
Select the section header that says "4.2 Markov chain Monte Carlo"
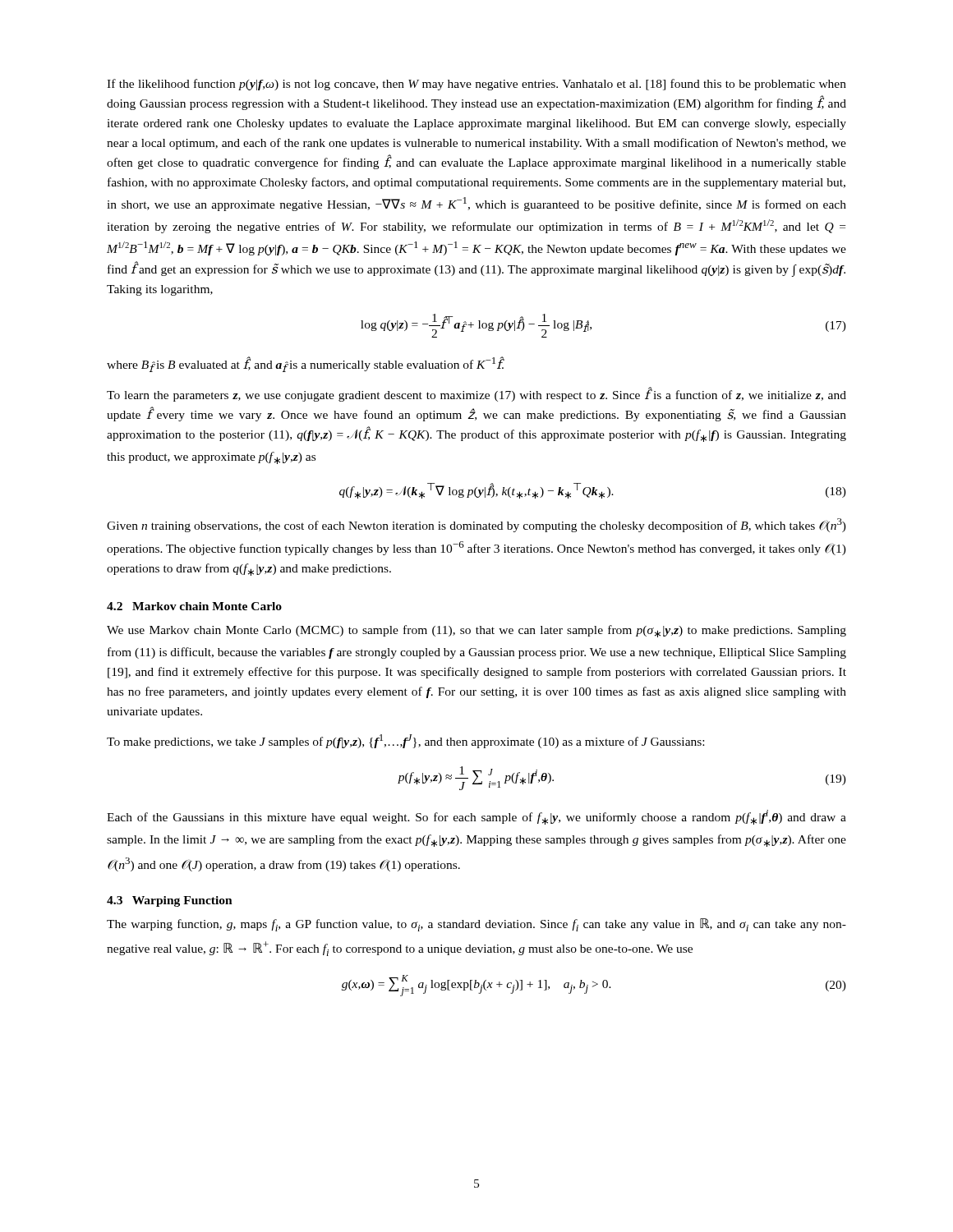194,606
